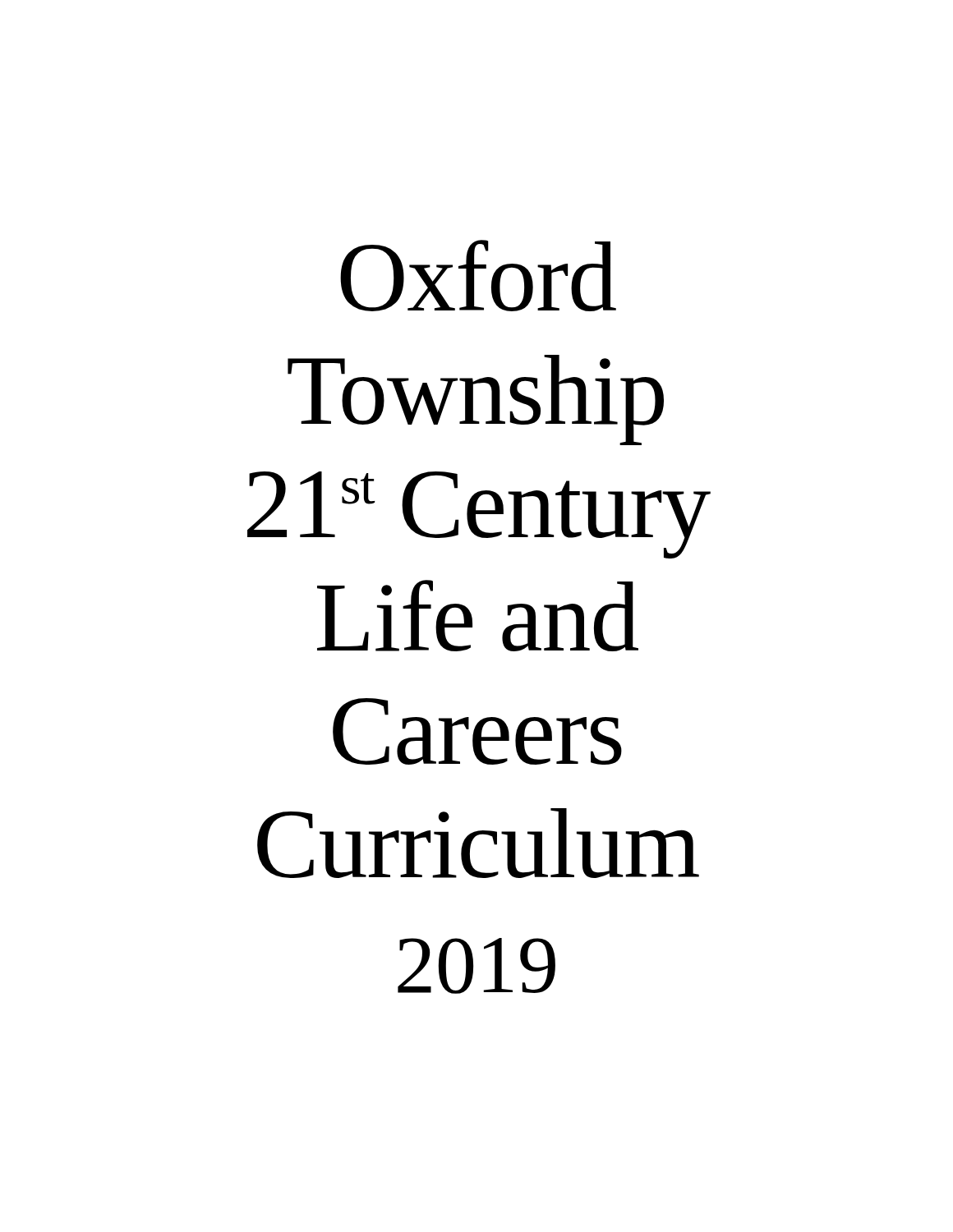Click the title
The height and width of the screenshot is (1232, 953).
(476, 616)
